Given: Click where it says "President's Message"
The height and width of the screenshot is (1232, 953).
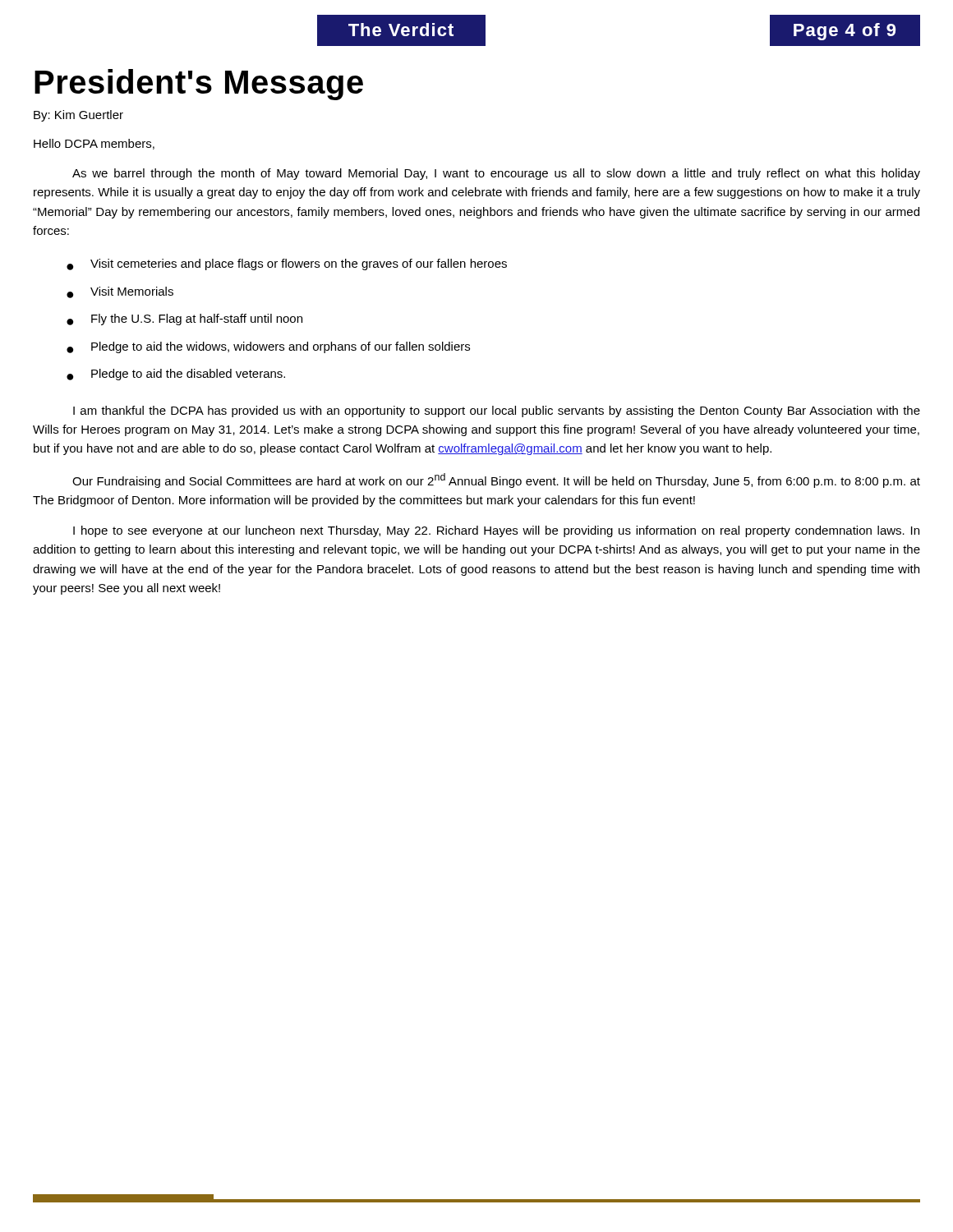Looking at the screenshot, I should 199,85.
